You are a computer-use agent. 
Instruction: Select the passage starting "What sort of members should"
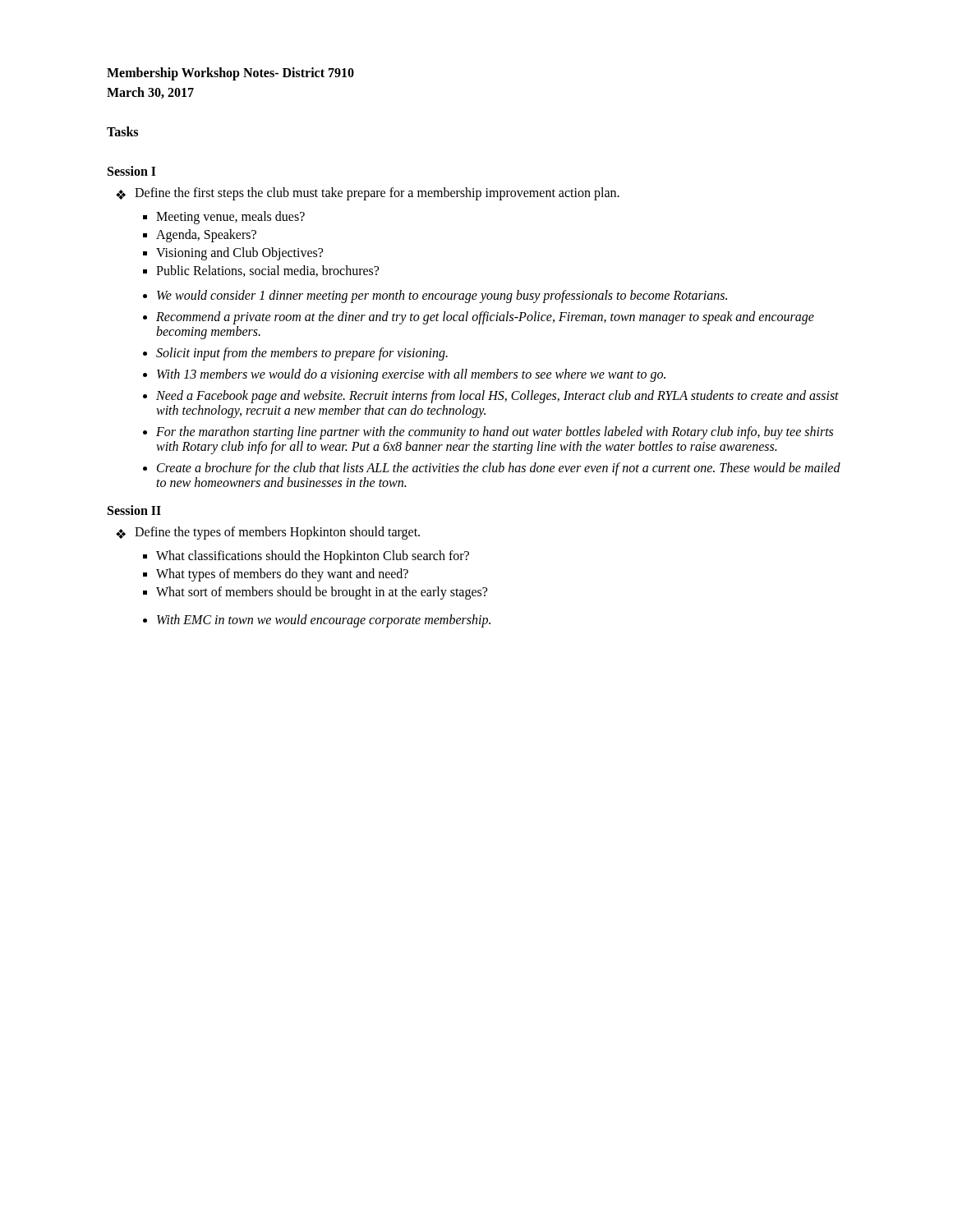tap(322, 592)
